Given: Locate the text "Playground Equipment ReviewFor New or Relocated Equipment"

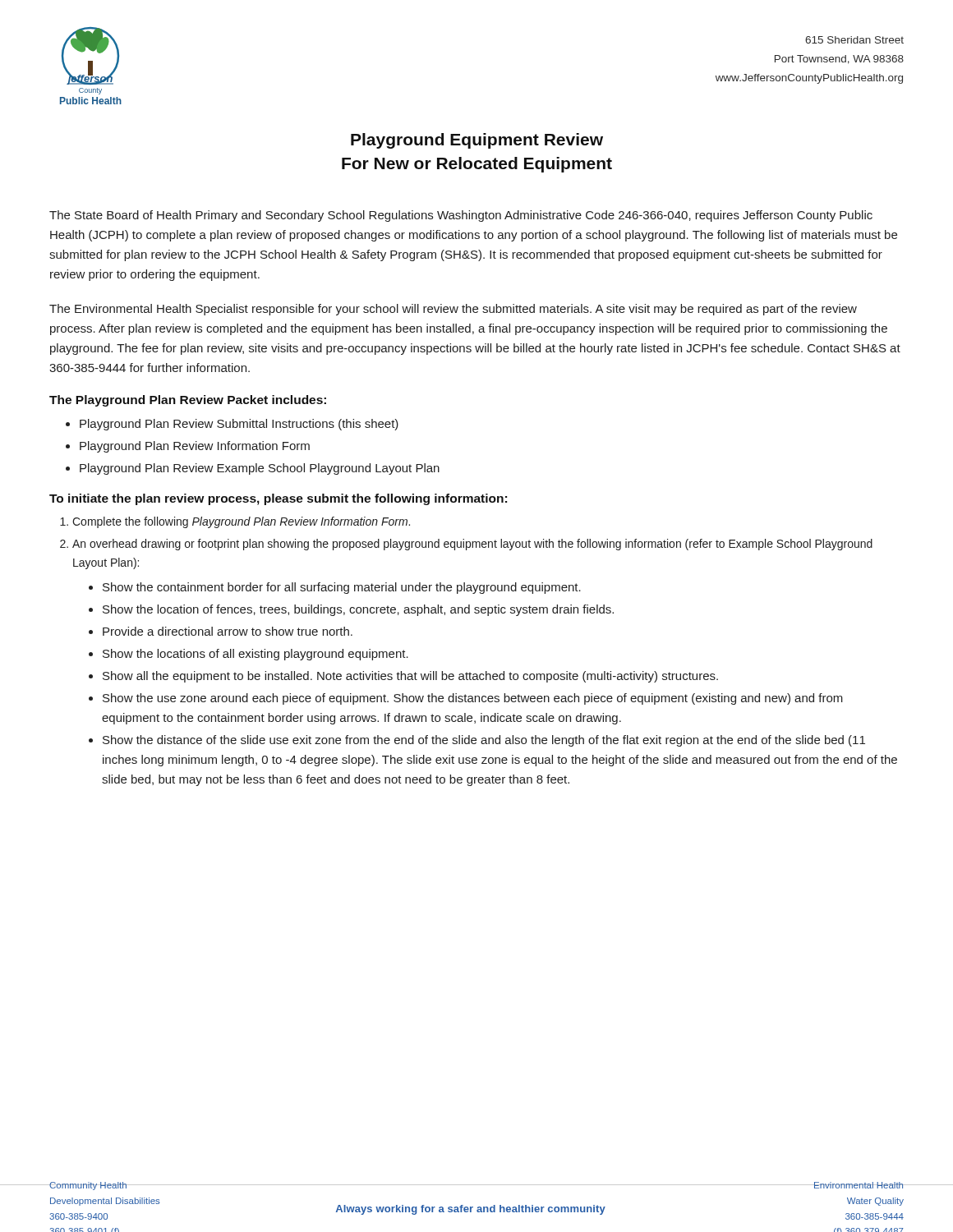Looking at the screenshot, I should pos(476,151).
